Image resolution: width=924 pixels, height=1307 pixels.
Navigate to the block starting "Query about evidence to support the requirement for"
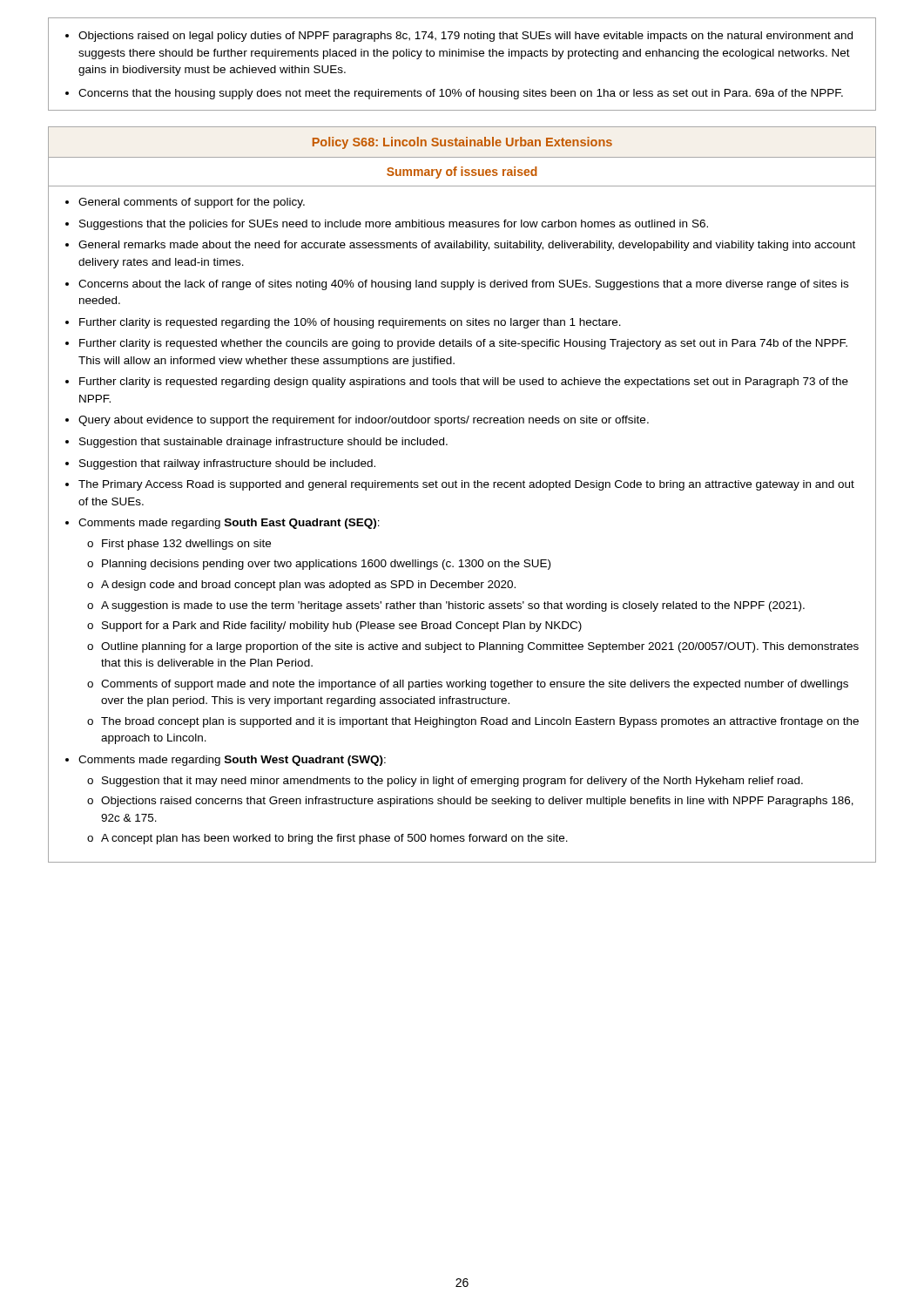point(364,420)
